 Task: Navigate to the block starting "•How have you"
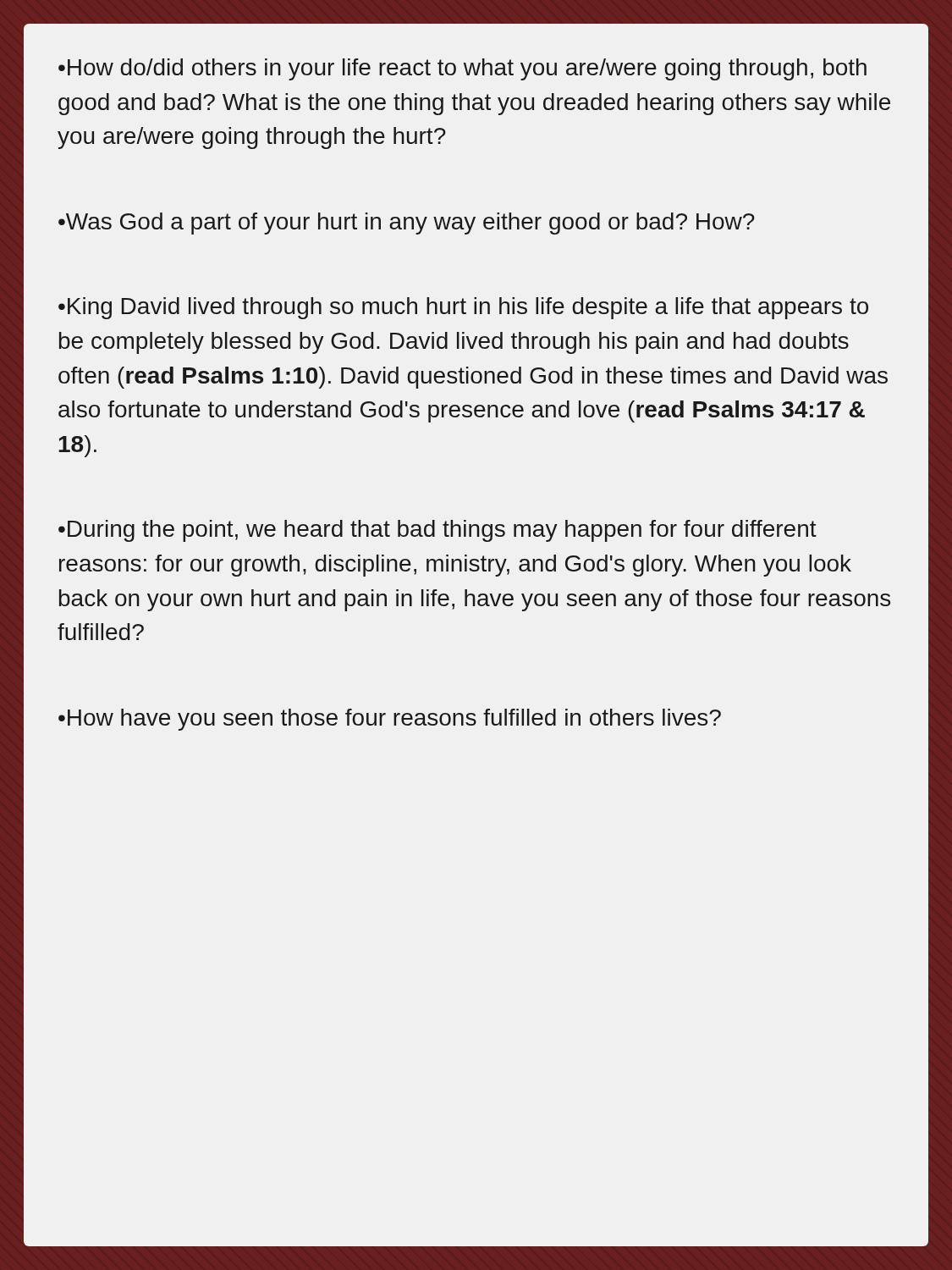point(390,717)
